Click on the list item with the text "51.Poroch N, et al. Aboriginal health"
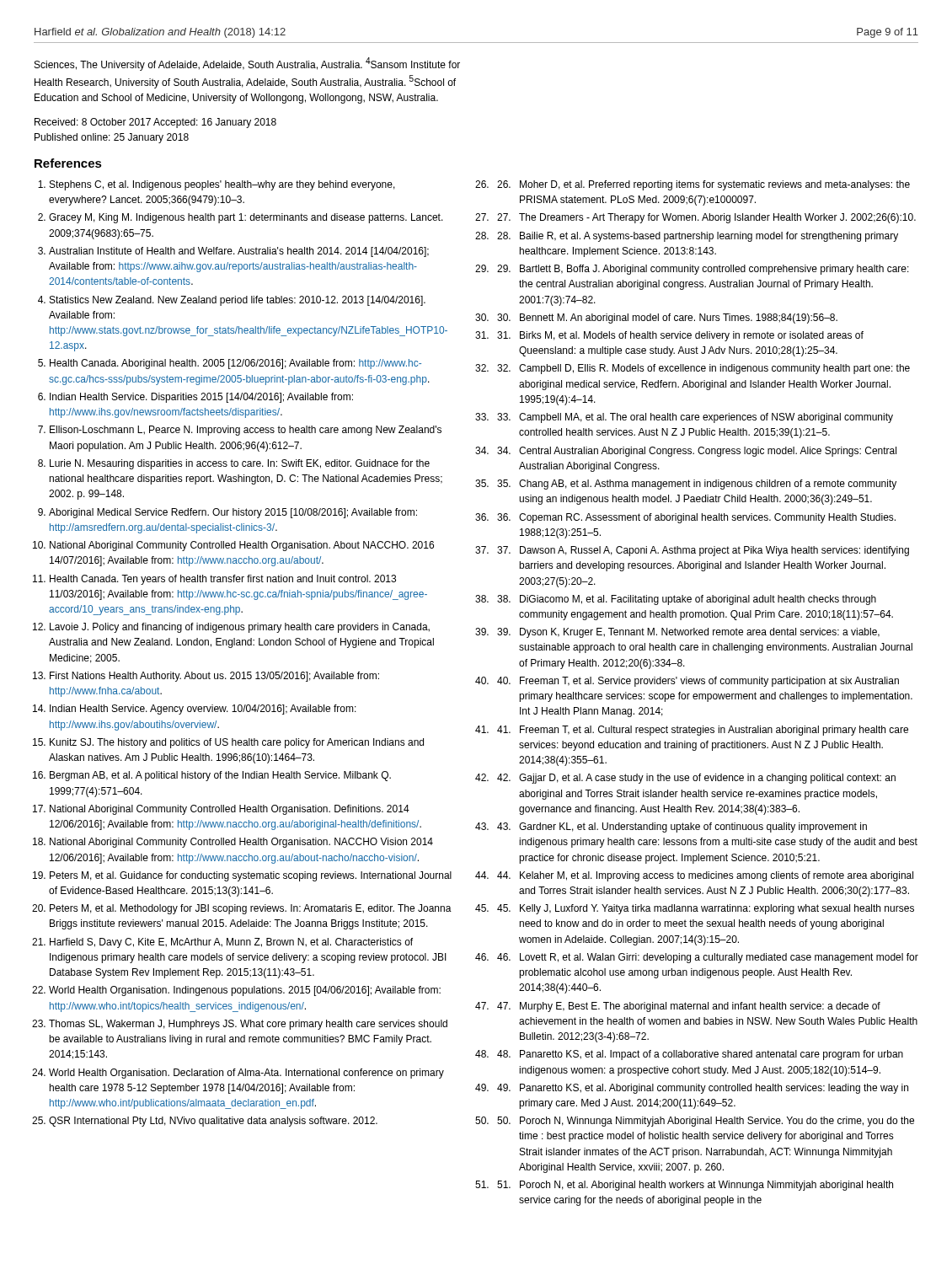This screenshot has height=1264, width=952. coord(708,1193)
